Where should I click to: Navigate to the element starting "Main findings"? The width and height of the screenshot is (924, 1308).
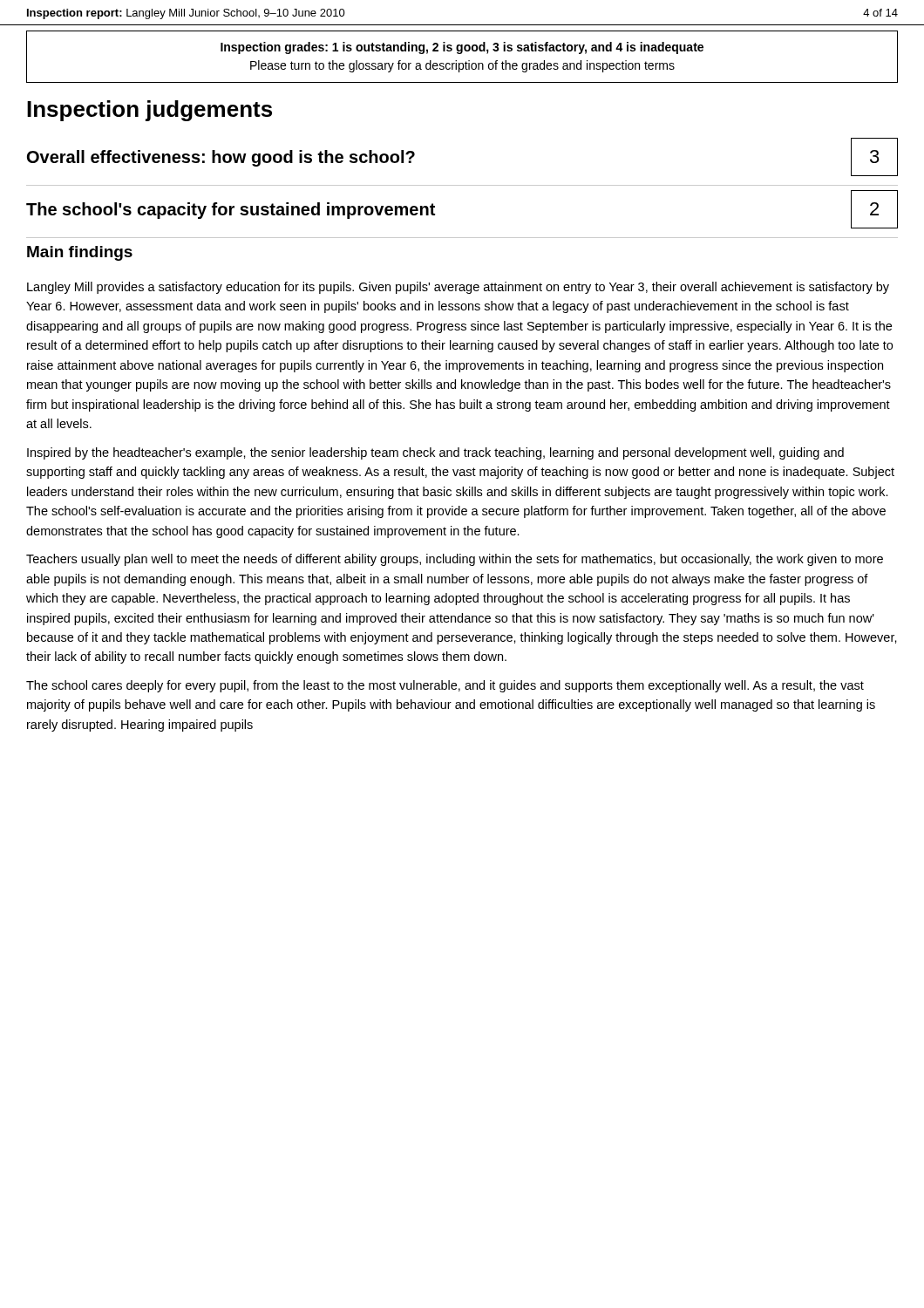(80, 252)
